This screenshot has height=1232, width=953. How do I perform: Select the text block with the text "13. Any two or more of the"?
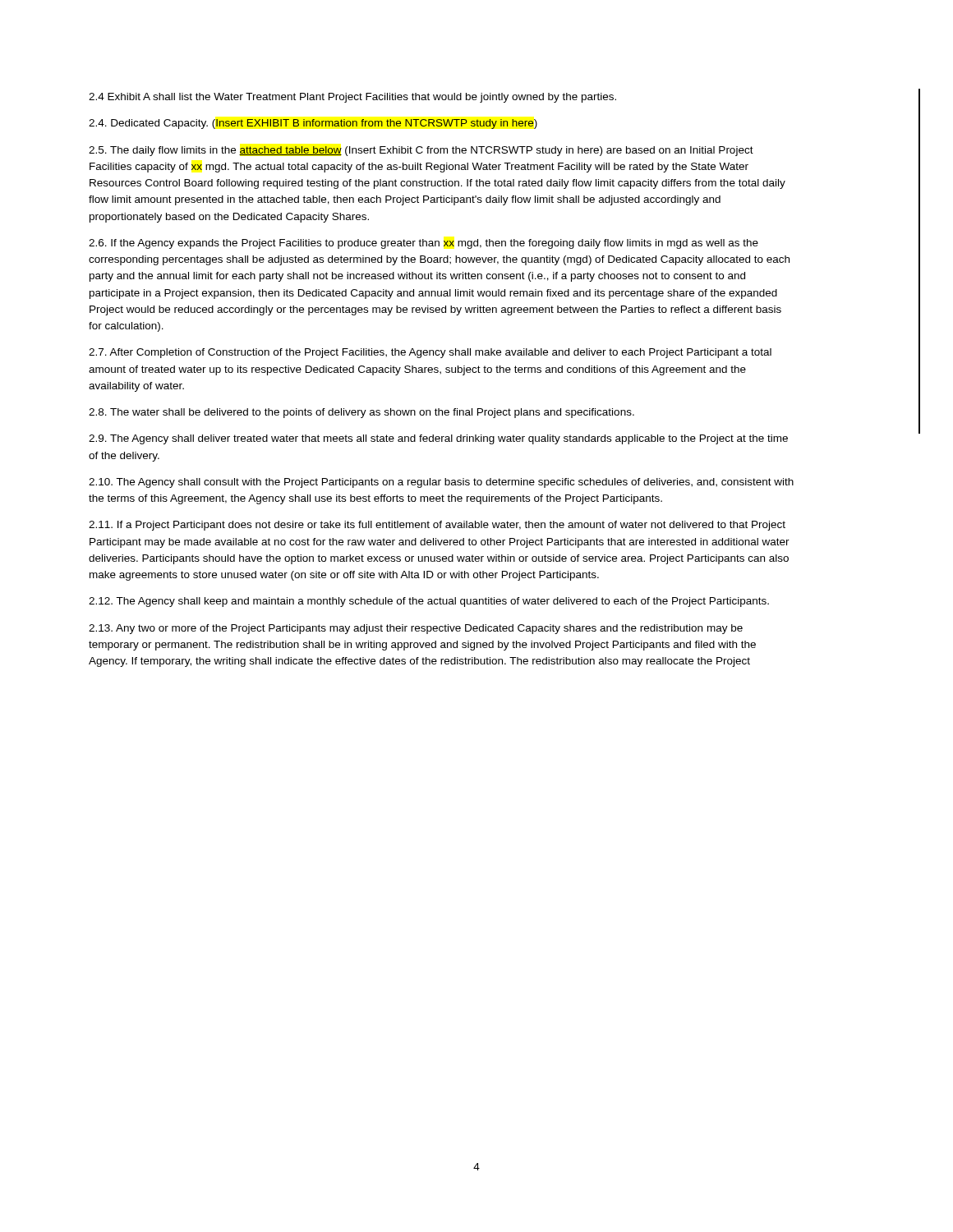click(442, 645)
